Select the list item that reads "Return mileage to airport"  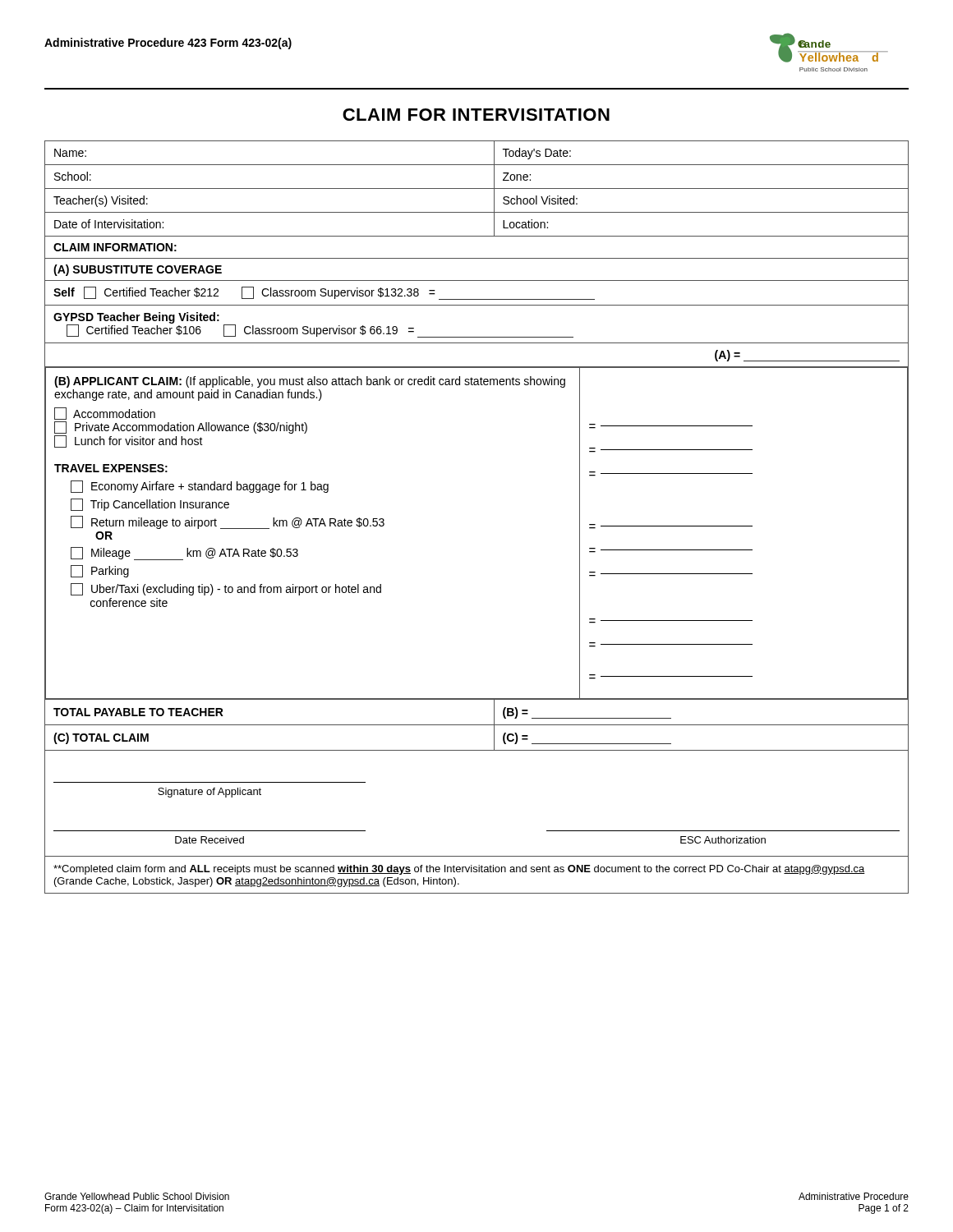[228, 529]
